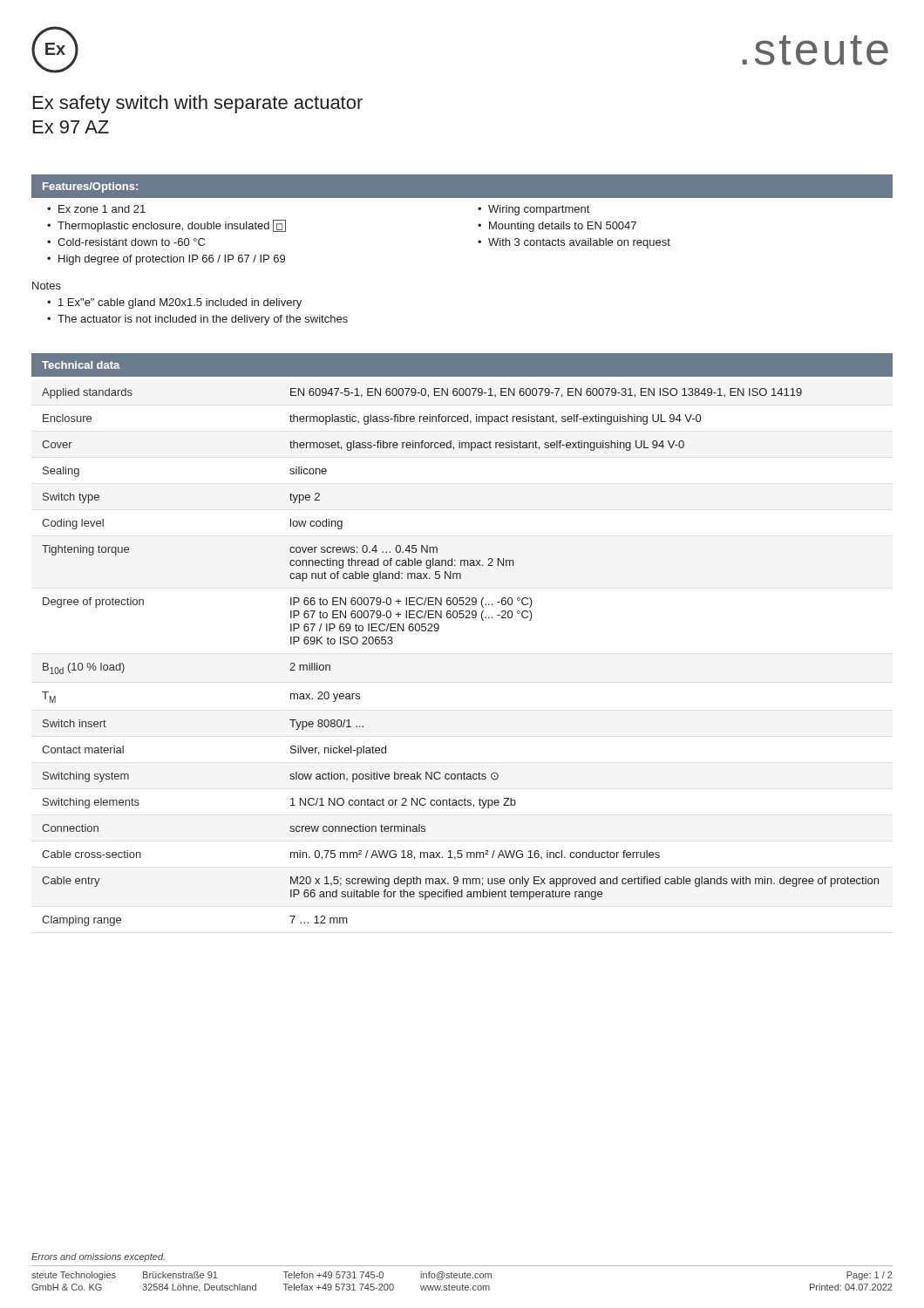Locate the element starting "Thermoplastic enclosure, double insulated ◻"
The height and width of the screenshot is (1308, 924).
pos(172,225)
